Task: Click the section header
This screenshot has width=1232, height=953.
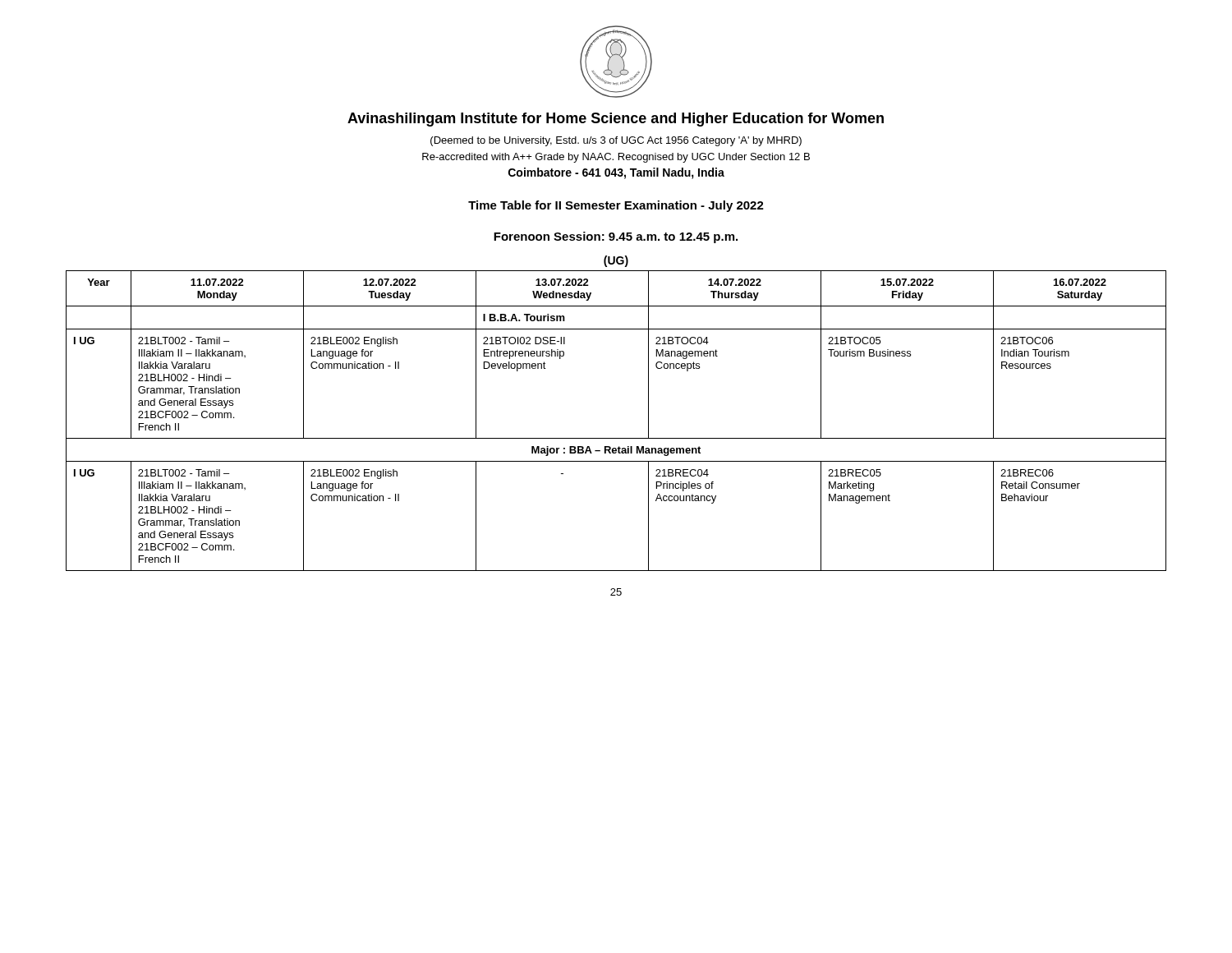Action: click(616, 221)
